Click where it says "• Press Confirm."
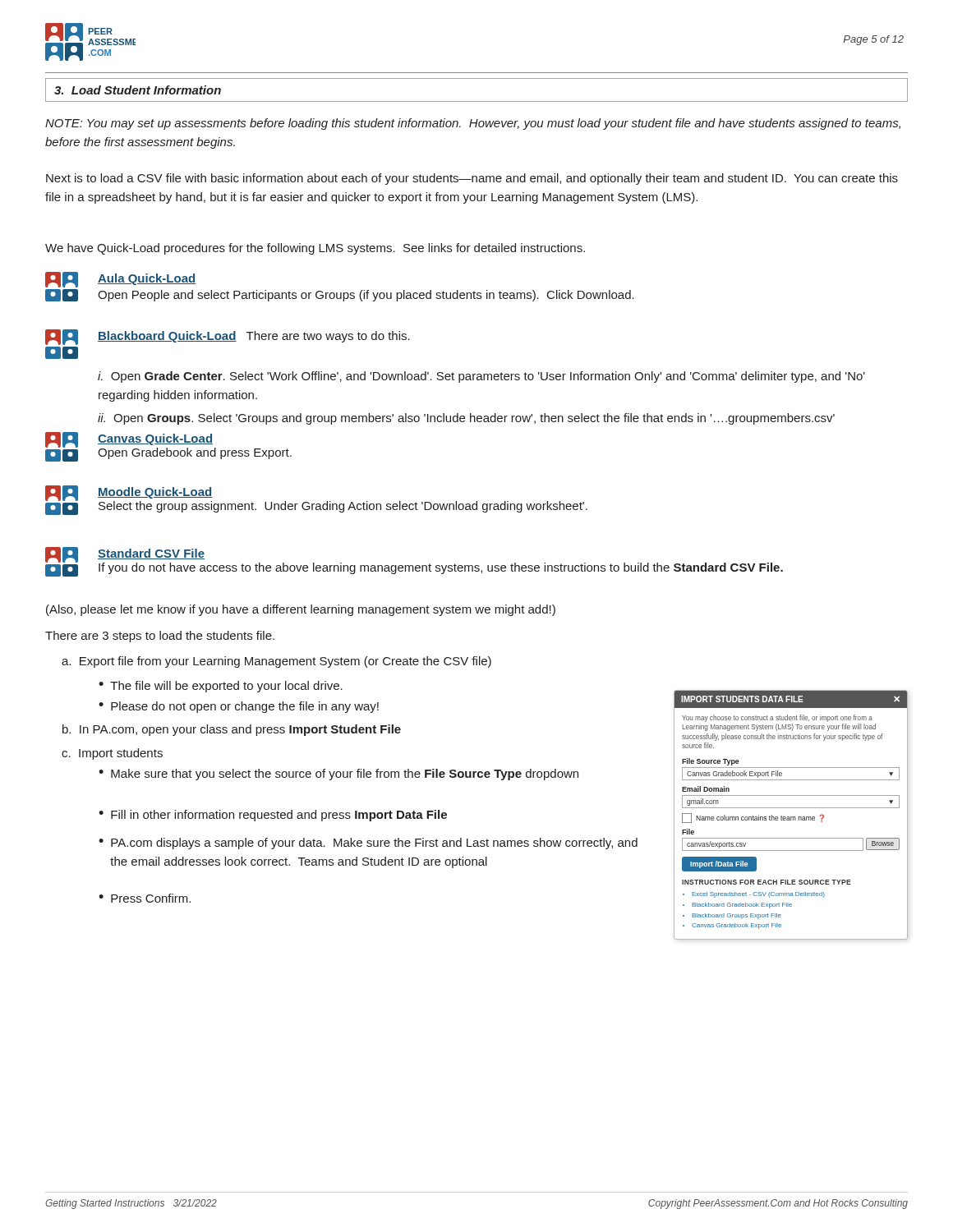953x1232 pixels. coord(145,898)
